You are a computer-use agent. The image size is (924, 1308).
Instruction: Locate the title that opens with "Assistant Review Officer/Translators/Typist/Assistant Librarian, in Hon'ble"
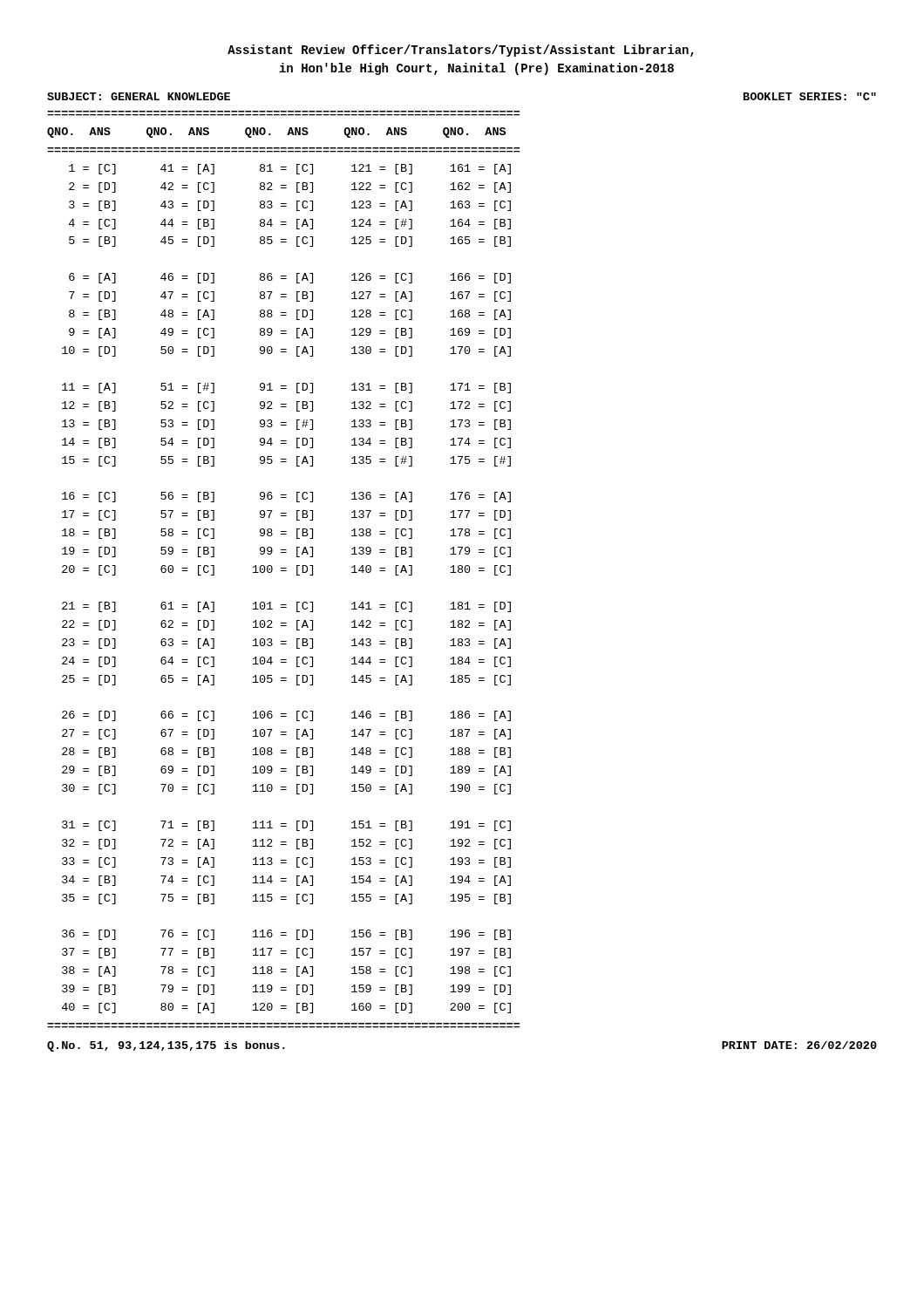pos(462,60)
